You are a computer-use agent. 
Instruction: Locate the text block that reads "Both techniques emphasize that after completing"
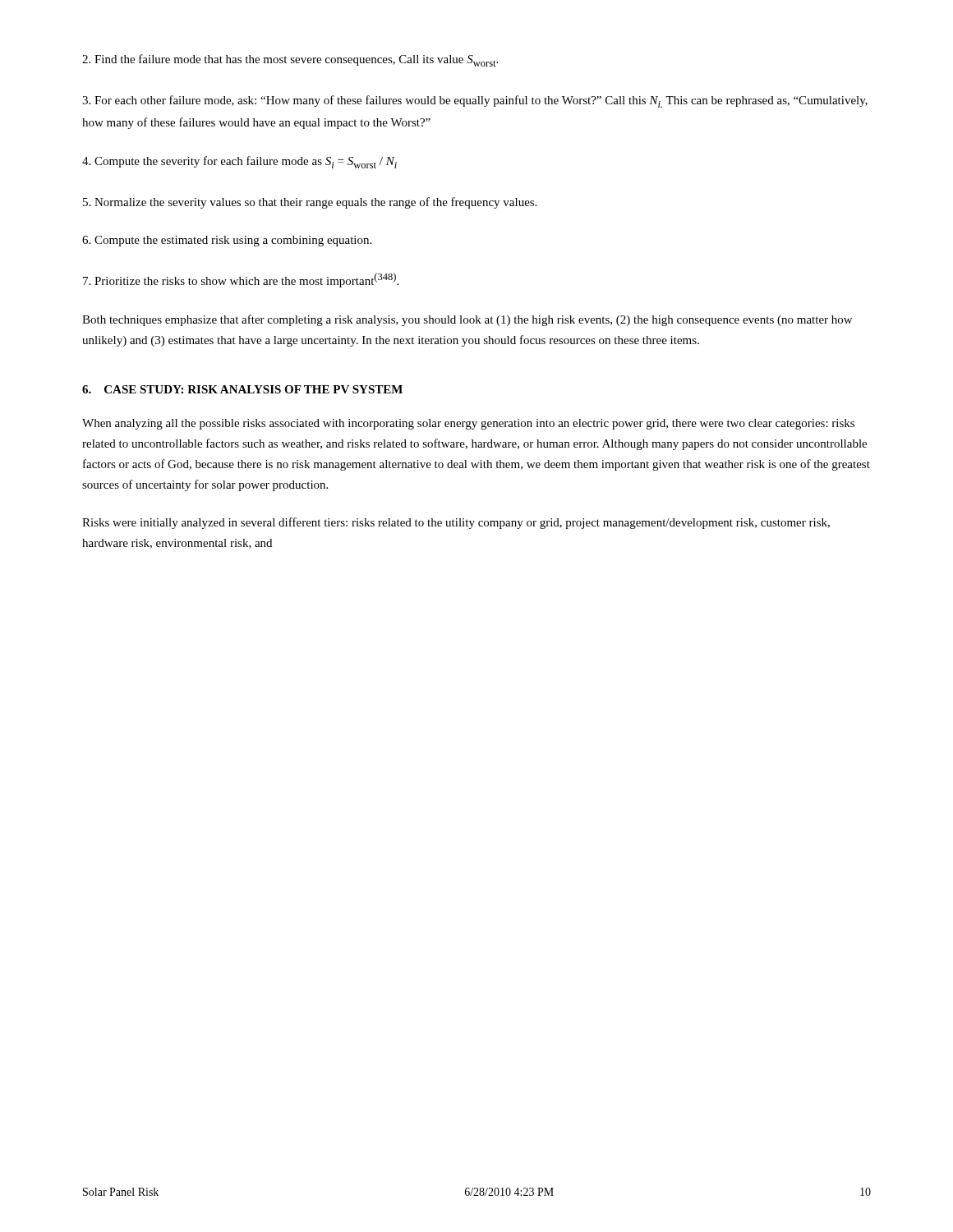click(x=467, y=330)
